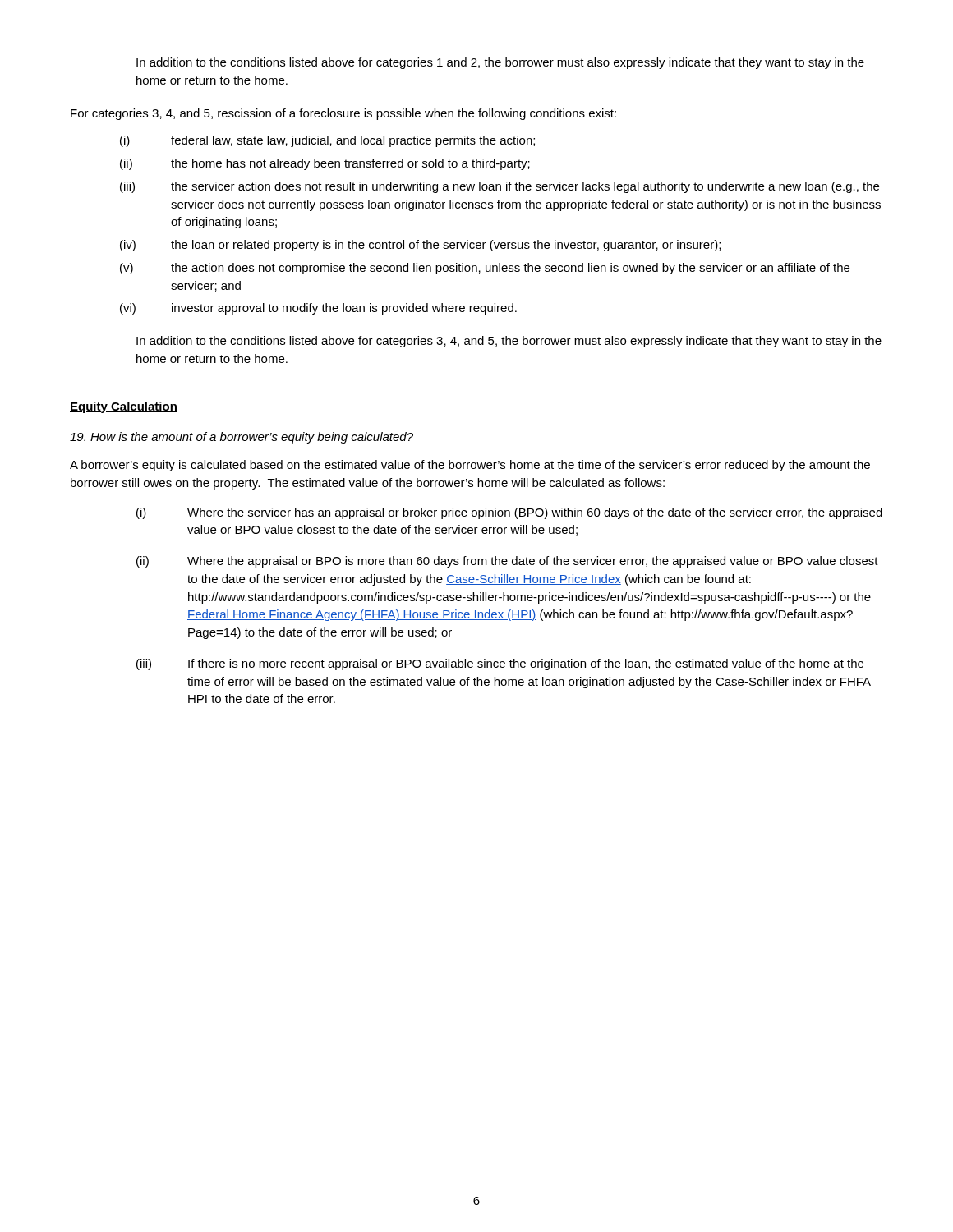Point to the text block starting "the servicer action does not result in"

(x=526, y=204)
